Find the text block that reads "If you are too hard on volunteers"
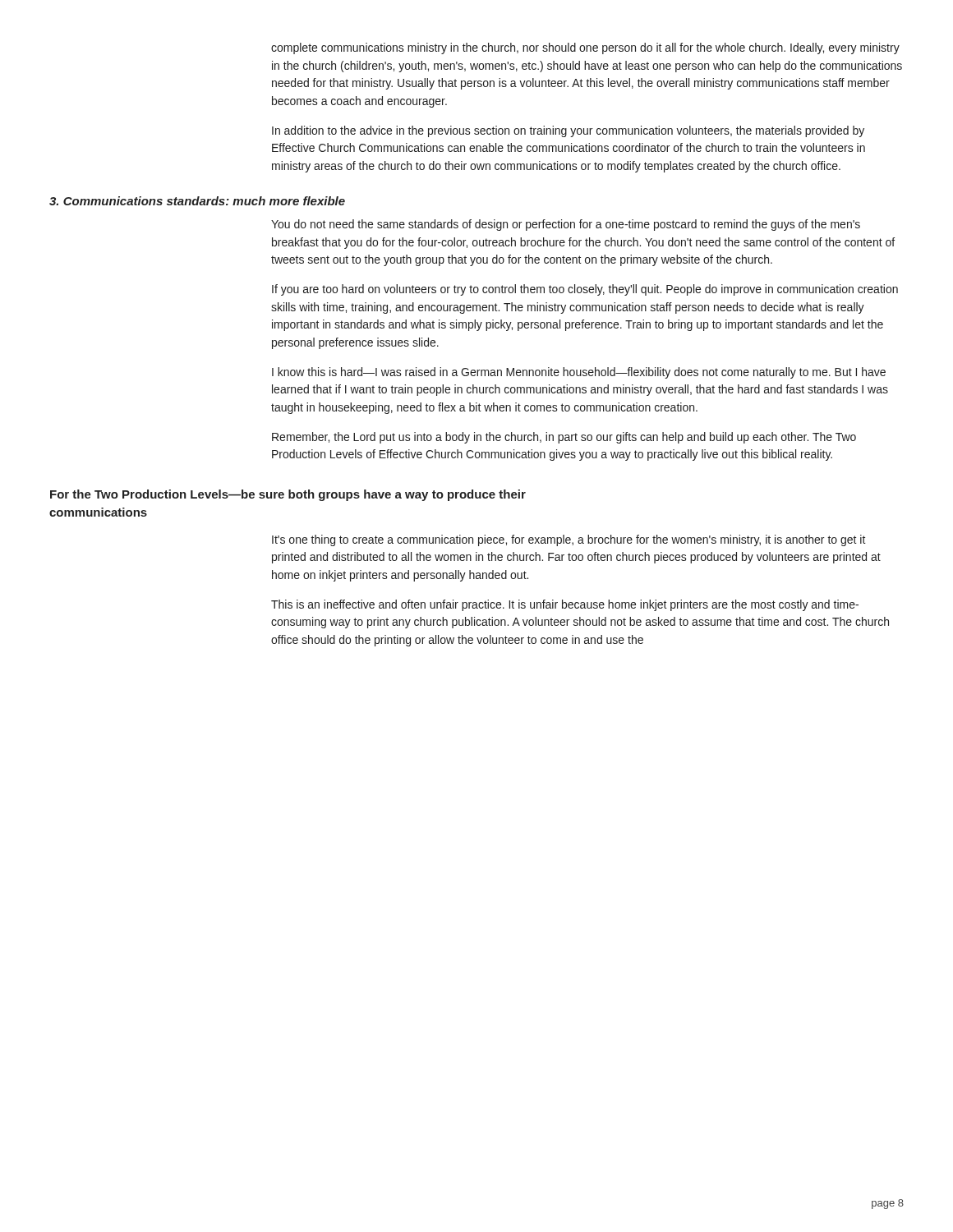The height and width of the screenshot is (1232, 953). click(585, 316)
